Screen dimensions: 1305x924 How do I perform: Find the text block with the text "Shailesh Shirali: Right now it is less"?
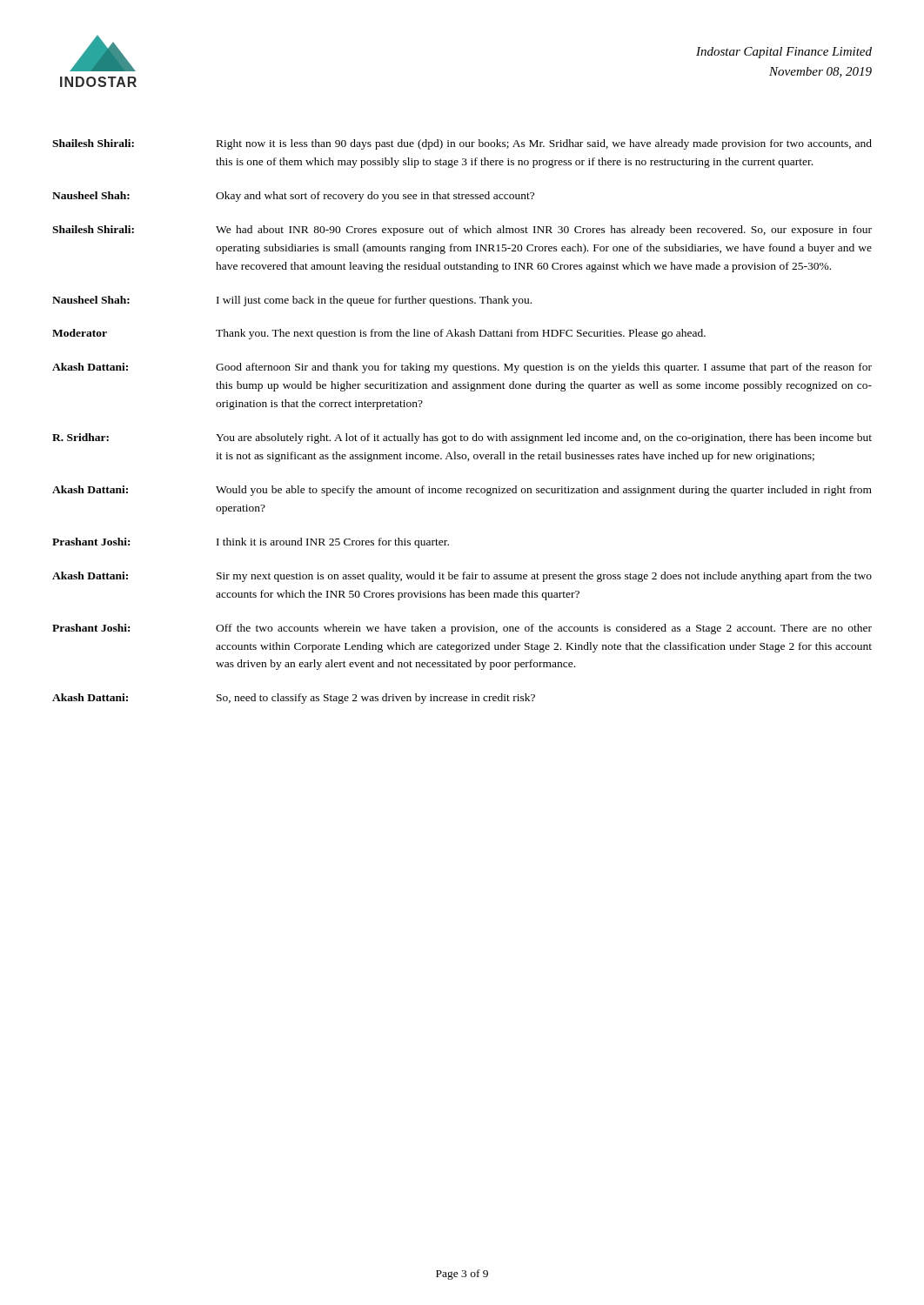coord(462,153)
